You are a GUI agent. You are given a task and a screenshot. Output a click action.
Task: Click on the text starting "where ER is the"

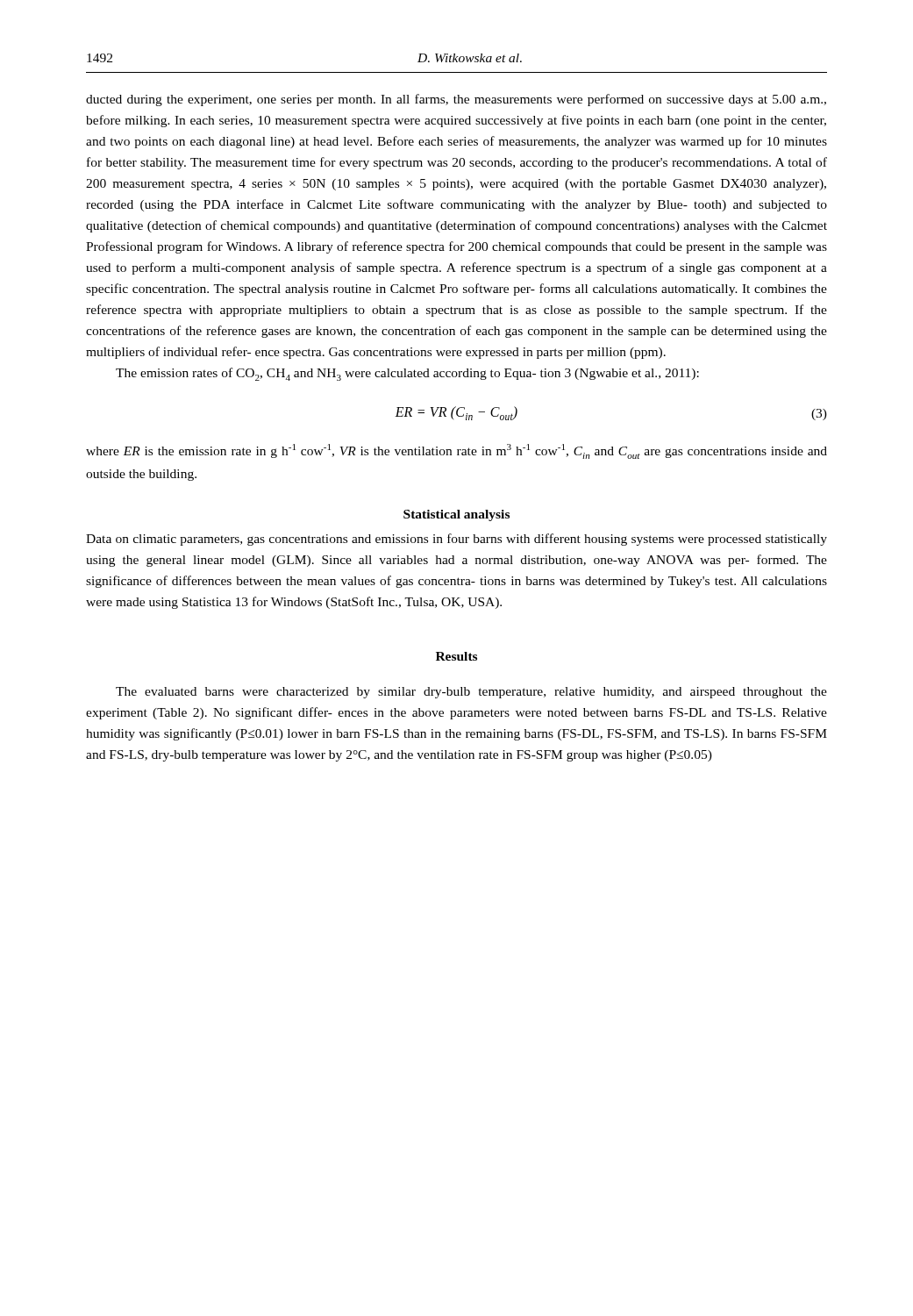coord(456,462)
